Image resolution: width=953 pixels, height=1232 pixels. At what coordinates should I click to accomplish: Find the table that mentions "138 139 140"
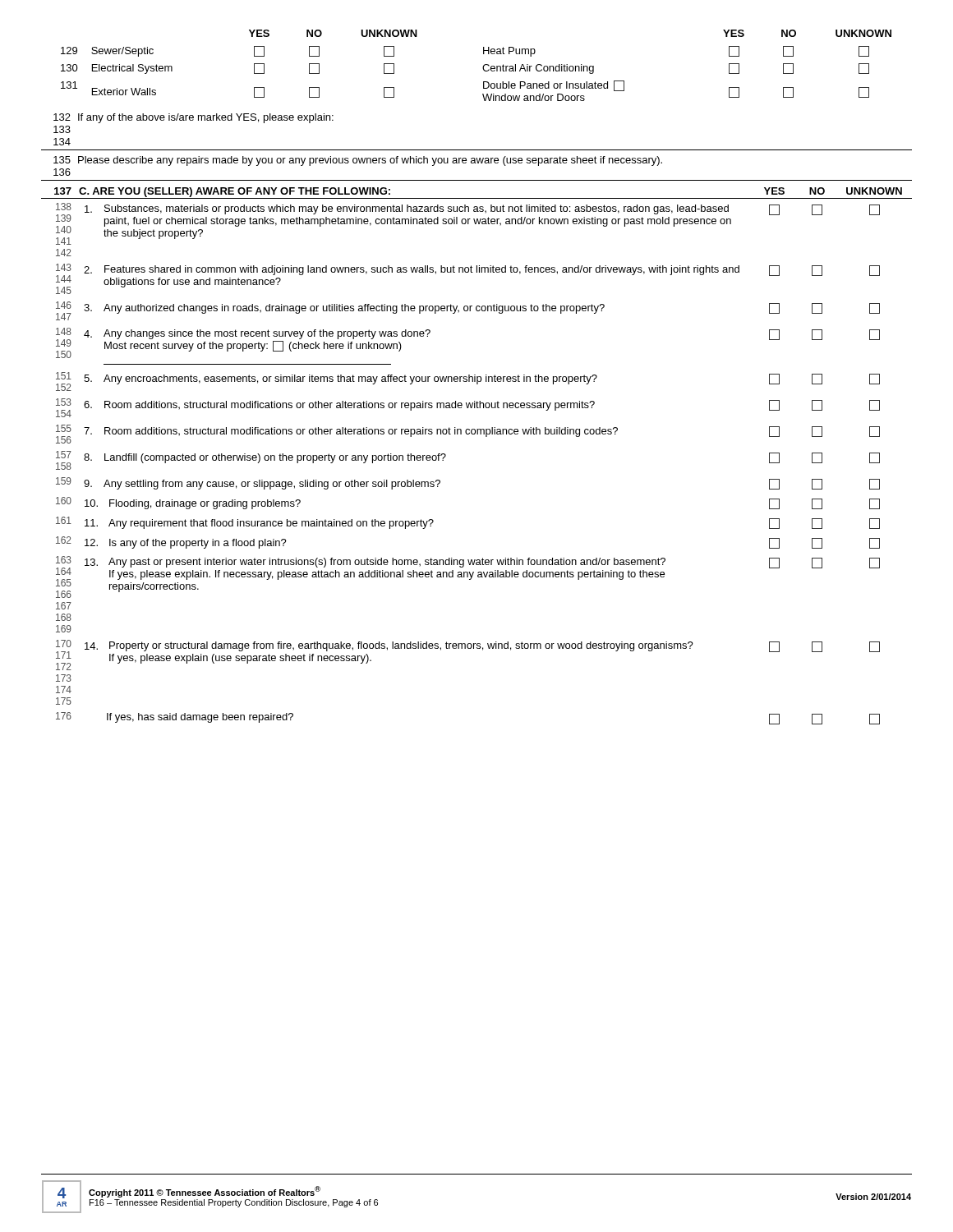point(476,455)
